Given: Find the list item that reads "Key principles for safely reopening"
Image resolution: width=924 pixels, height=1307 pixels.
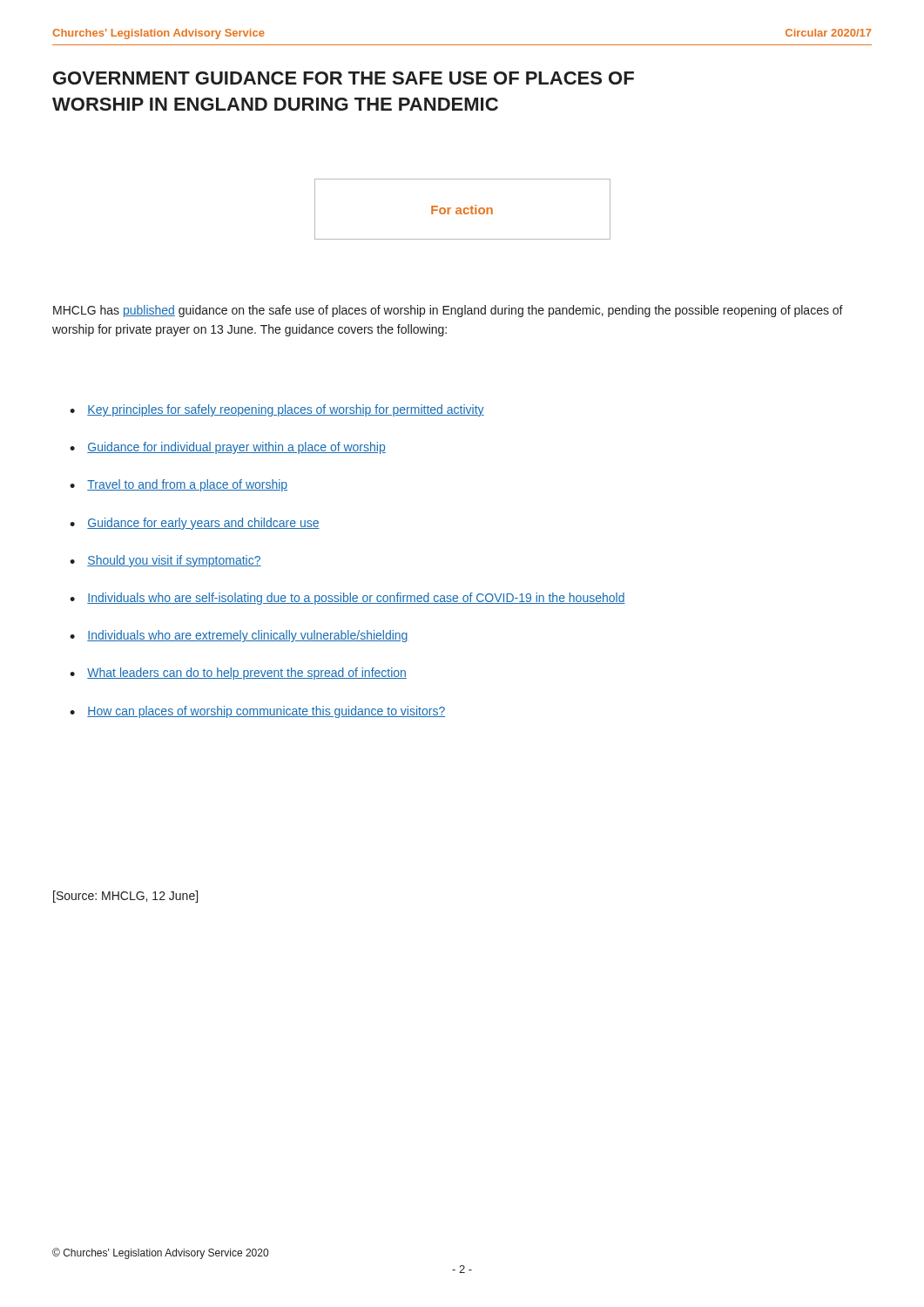Looking at the screenshot, I should (x=286, y=410).
